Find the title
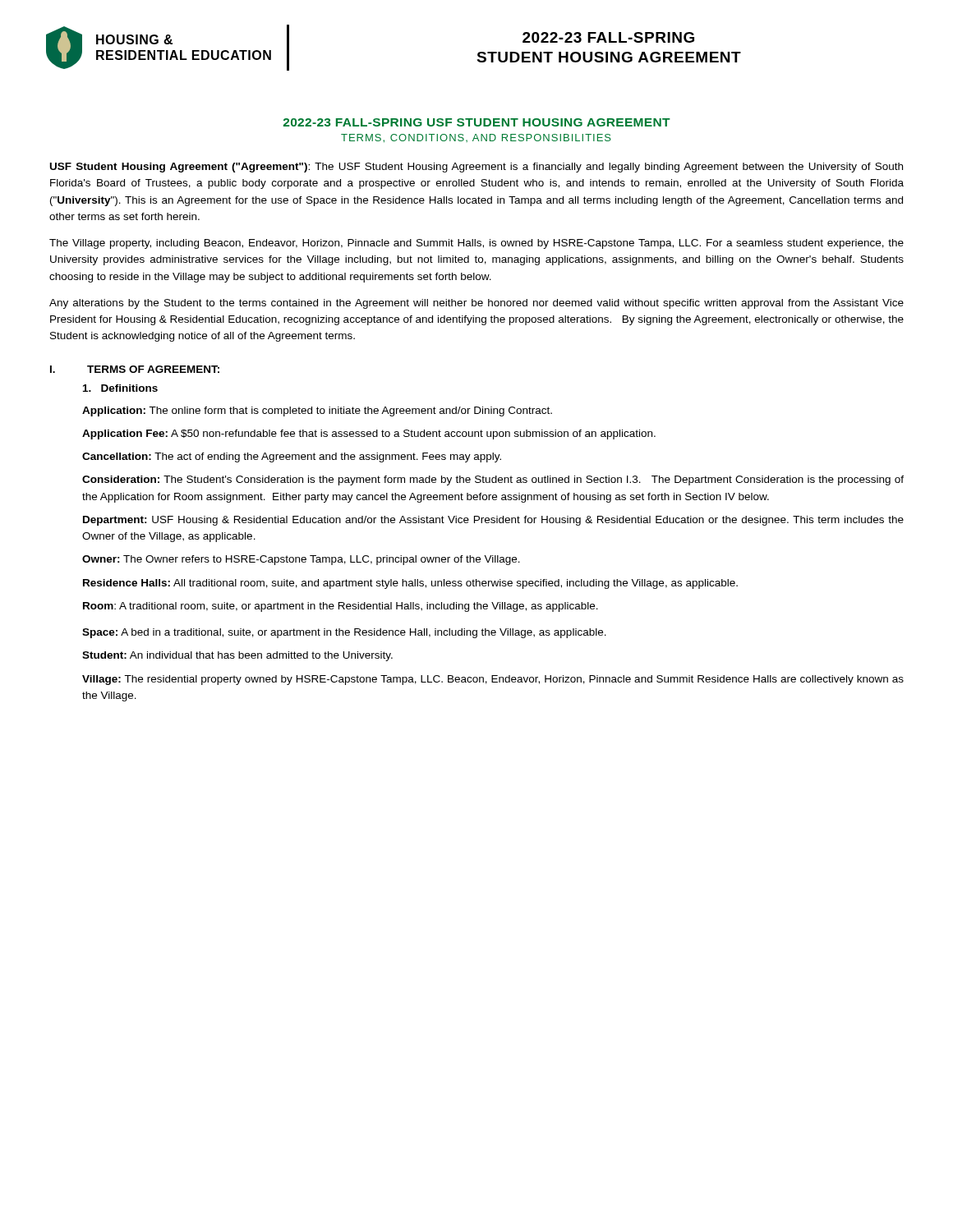The height and width of the screenshot is (1232, 953). pyautogui.click(x=476, y=129)
